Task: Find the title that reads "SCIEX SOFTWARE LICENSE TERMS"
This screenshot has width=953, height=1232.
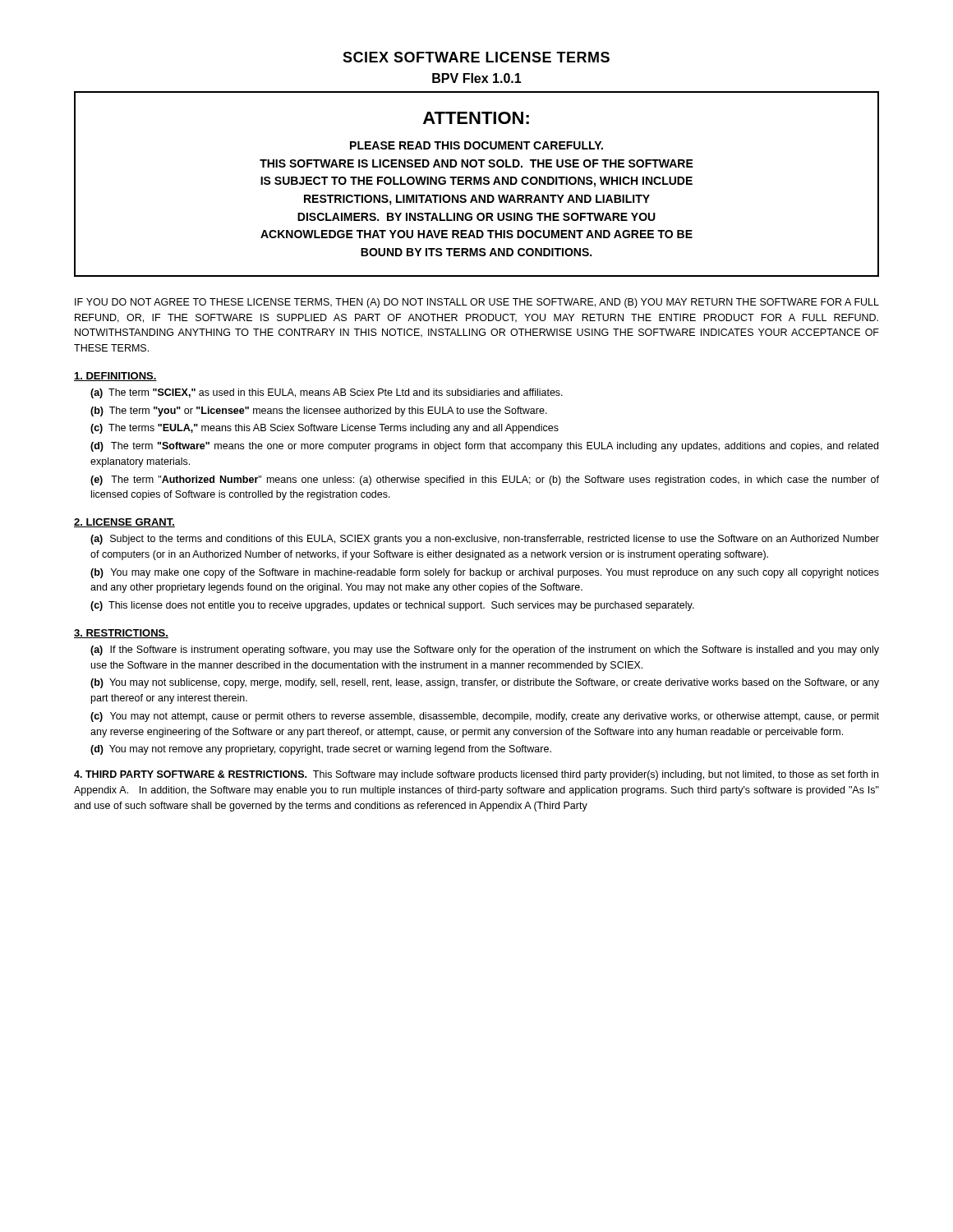Action: 476,57
